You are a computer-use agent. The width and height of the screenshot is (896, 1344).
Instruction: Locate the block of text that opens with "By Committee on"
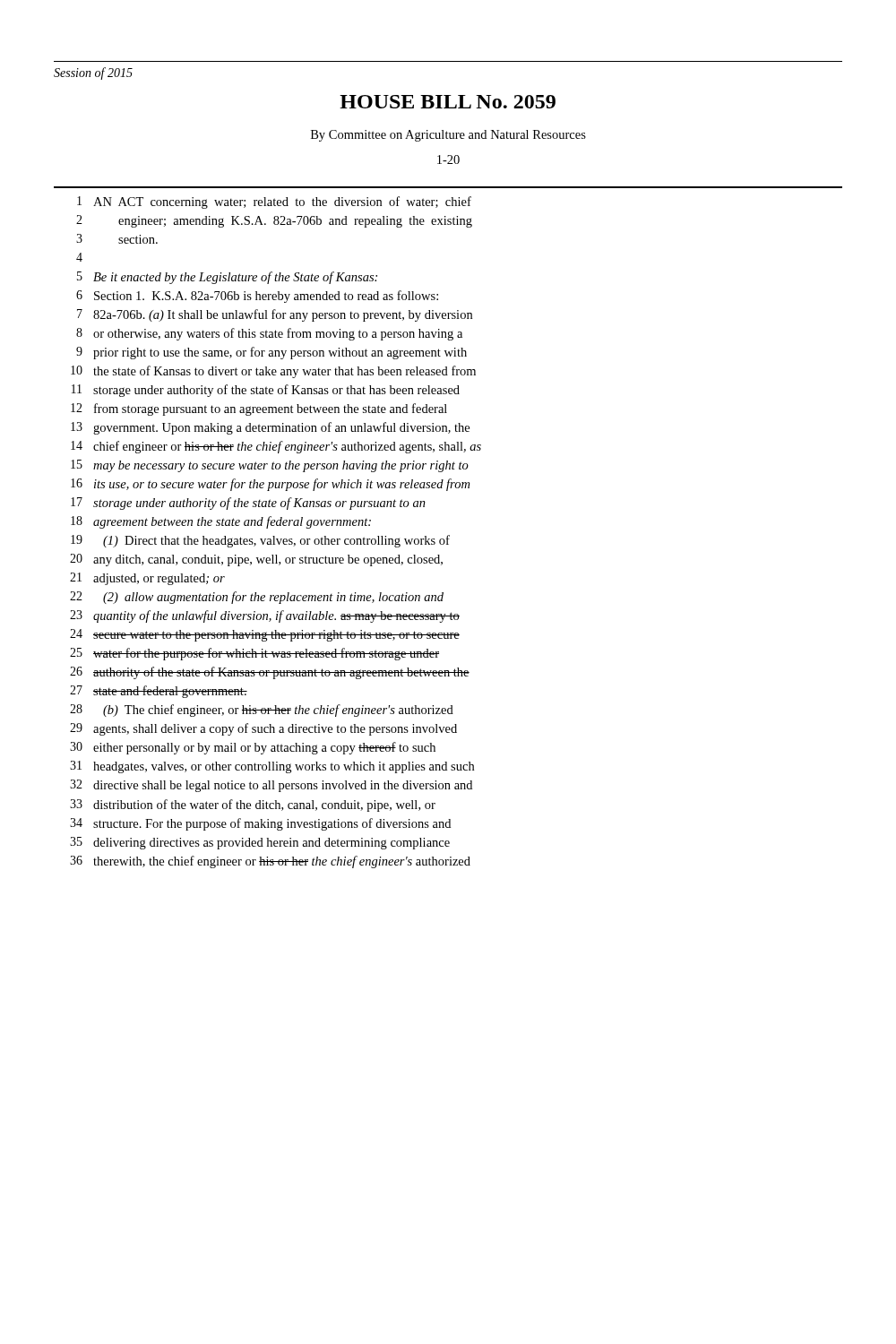point(448,134)
